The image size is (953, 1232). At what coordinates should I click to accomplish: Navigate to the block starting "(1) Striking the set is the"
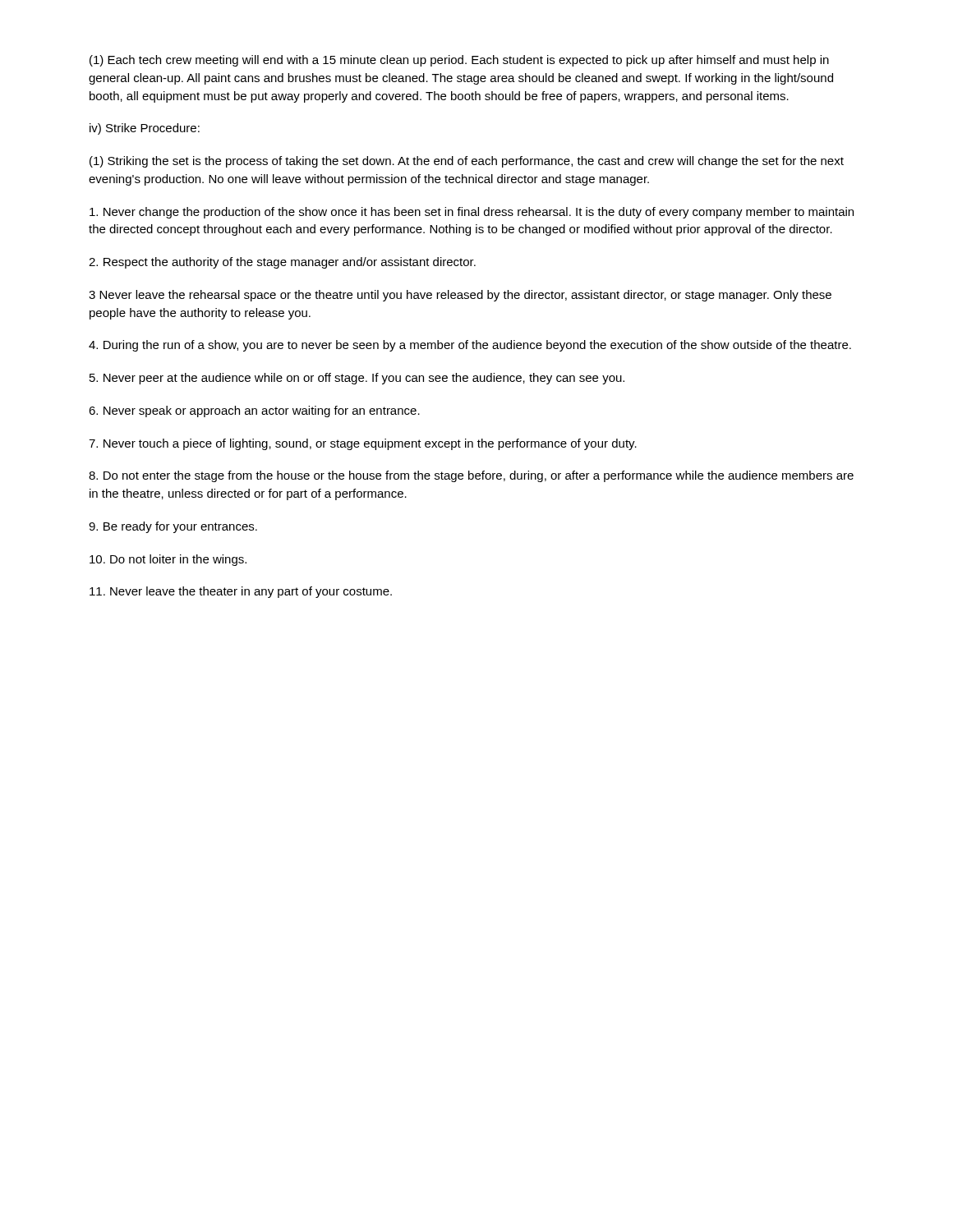pos(466,170)
